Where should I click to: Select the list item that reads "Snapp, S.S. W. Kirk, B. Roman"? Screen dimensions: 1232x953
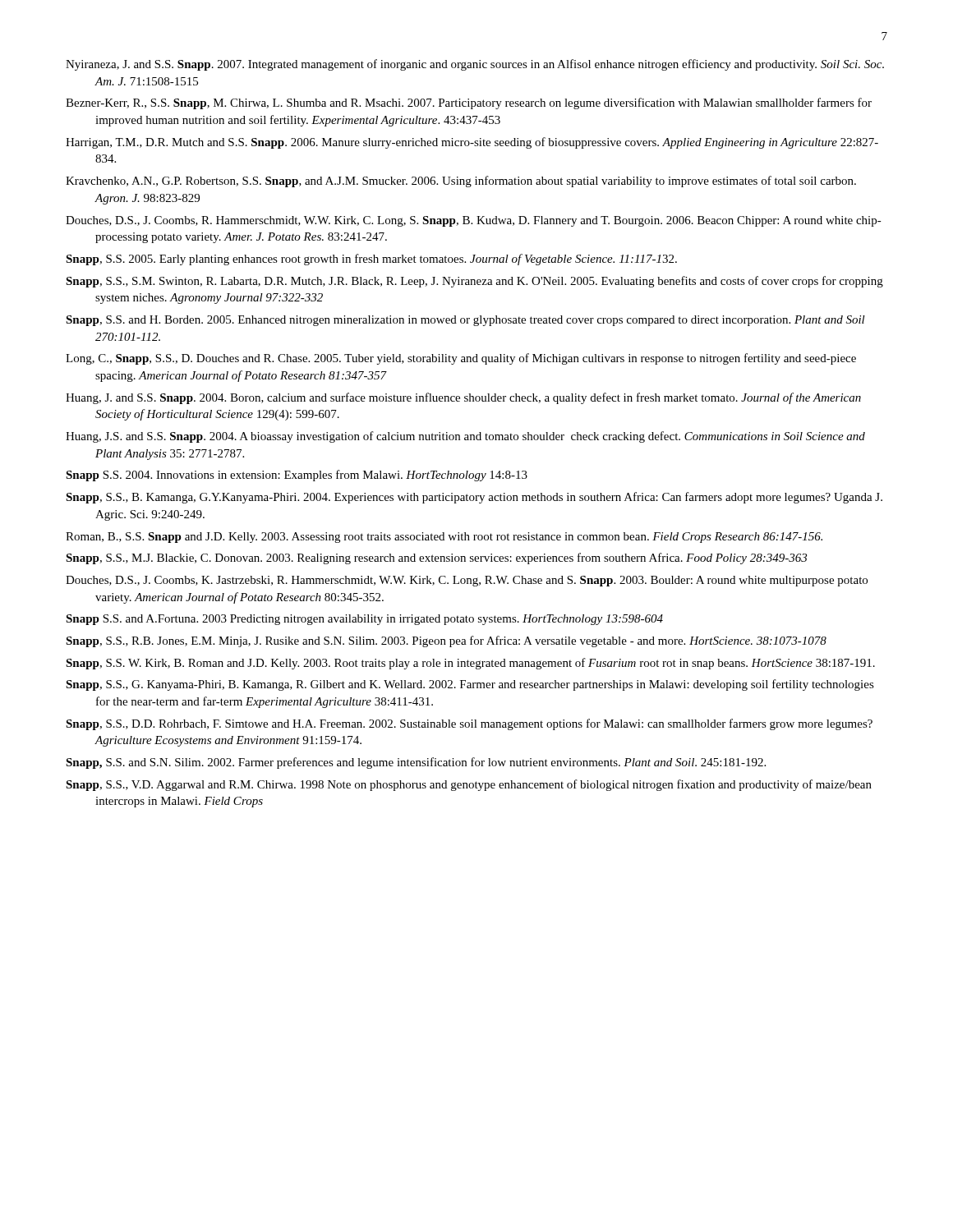[x=471, y=663]
